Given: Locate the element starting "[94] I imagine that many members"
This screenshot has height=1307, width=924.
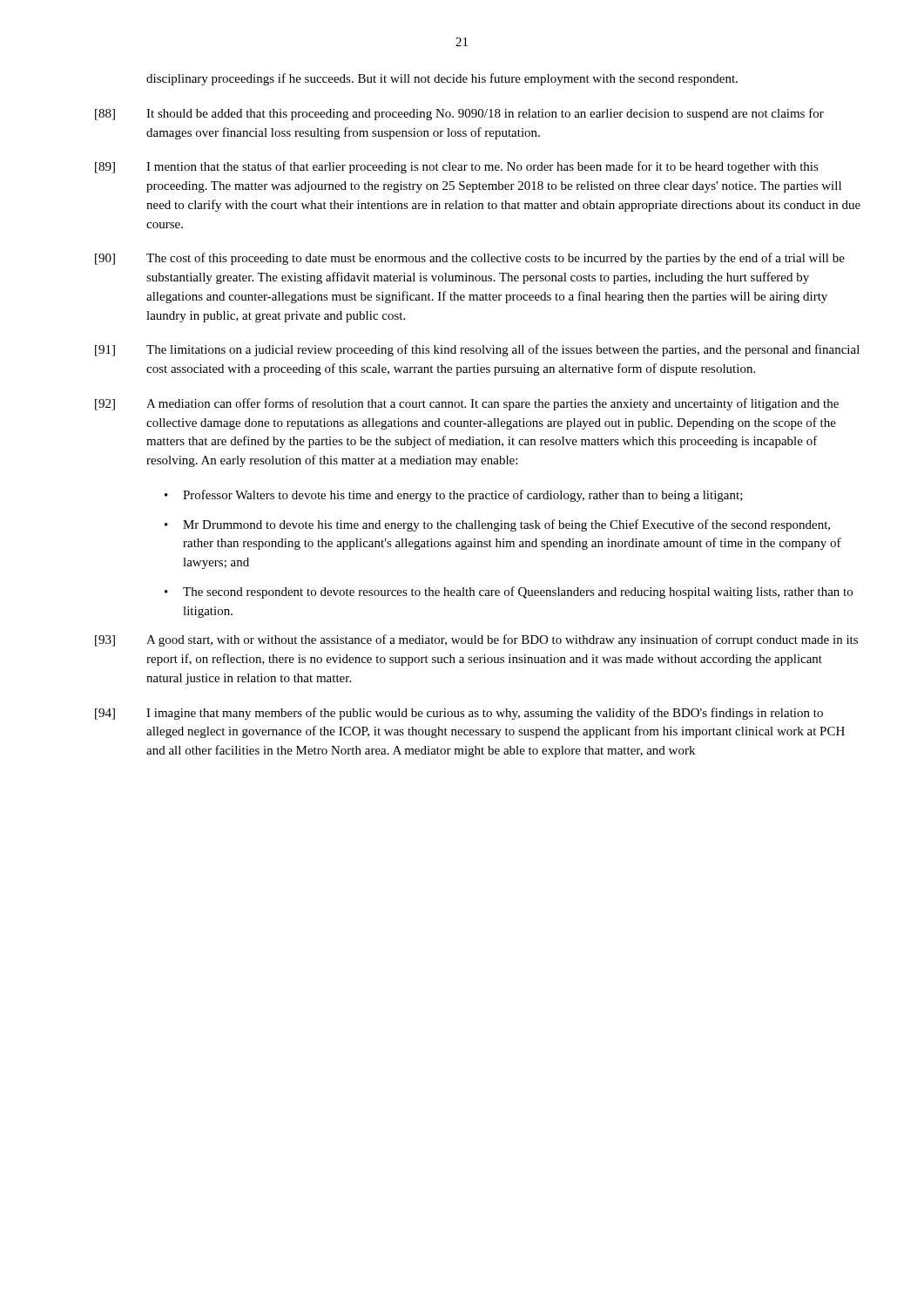Looking at the screenshot, I should click(x=478, y=732).
